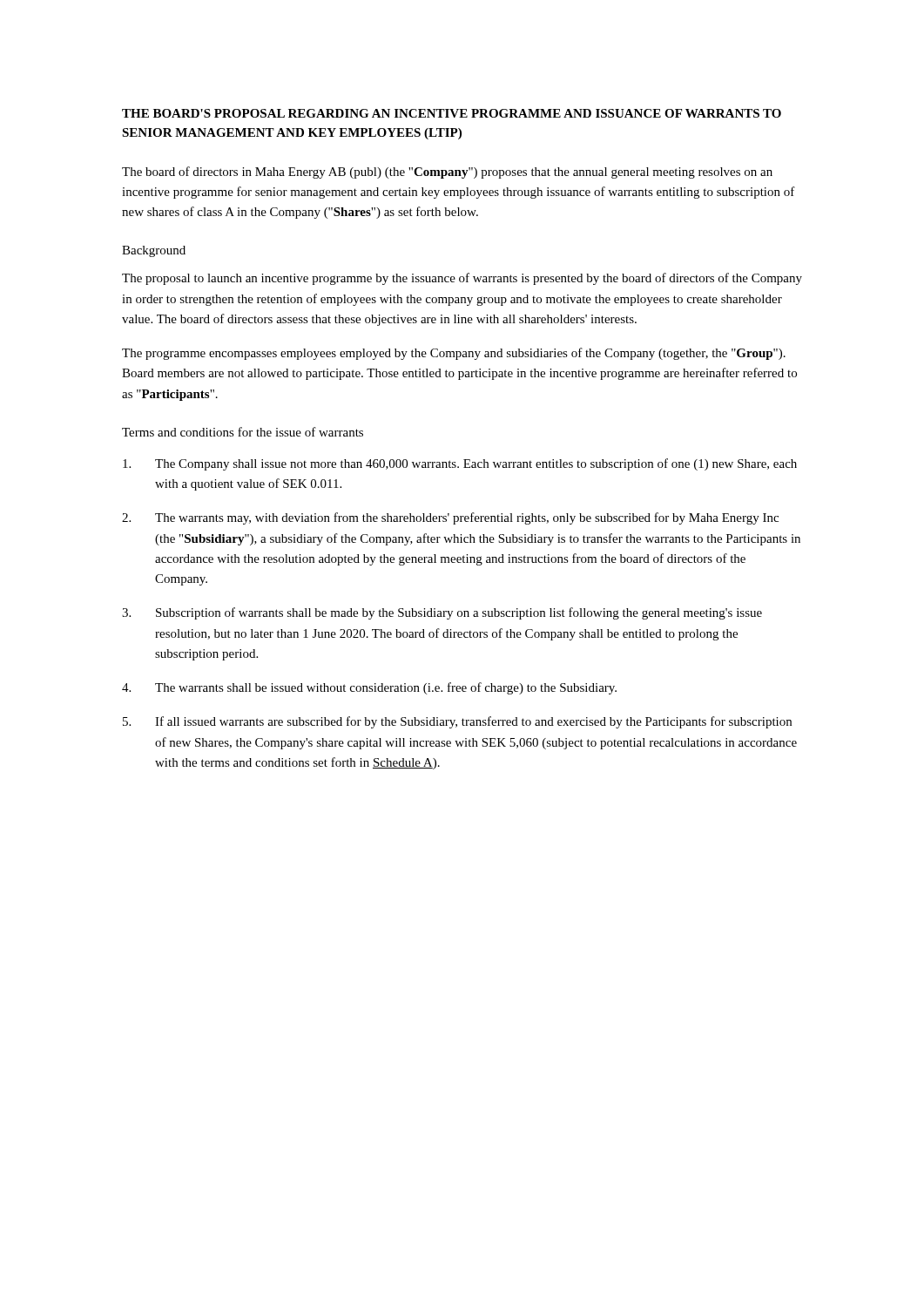Locate the block starting "4. The warrants shall be issued without"
The height and width of the screenshot is (1307, 924).
point(462,688)
